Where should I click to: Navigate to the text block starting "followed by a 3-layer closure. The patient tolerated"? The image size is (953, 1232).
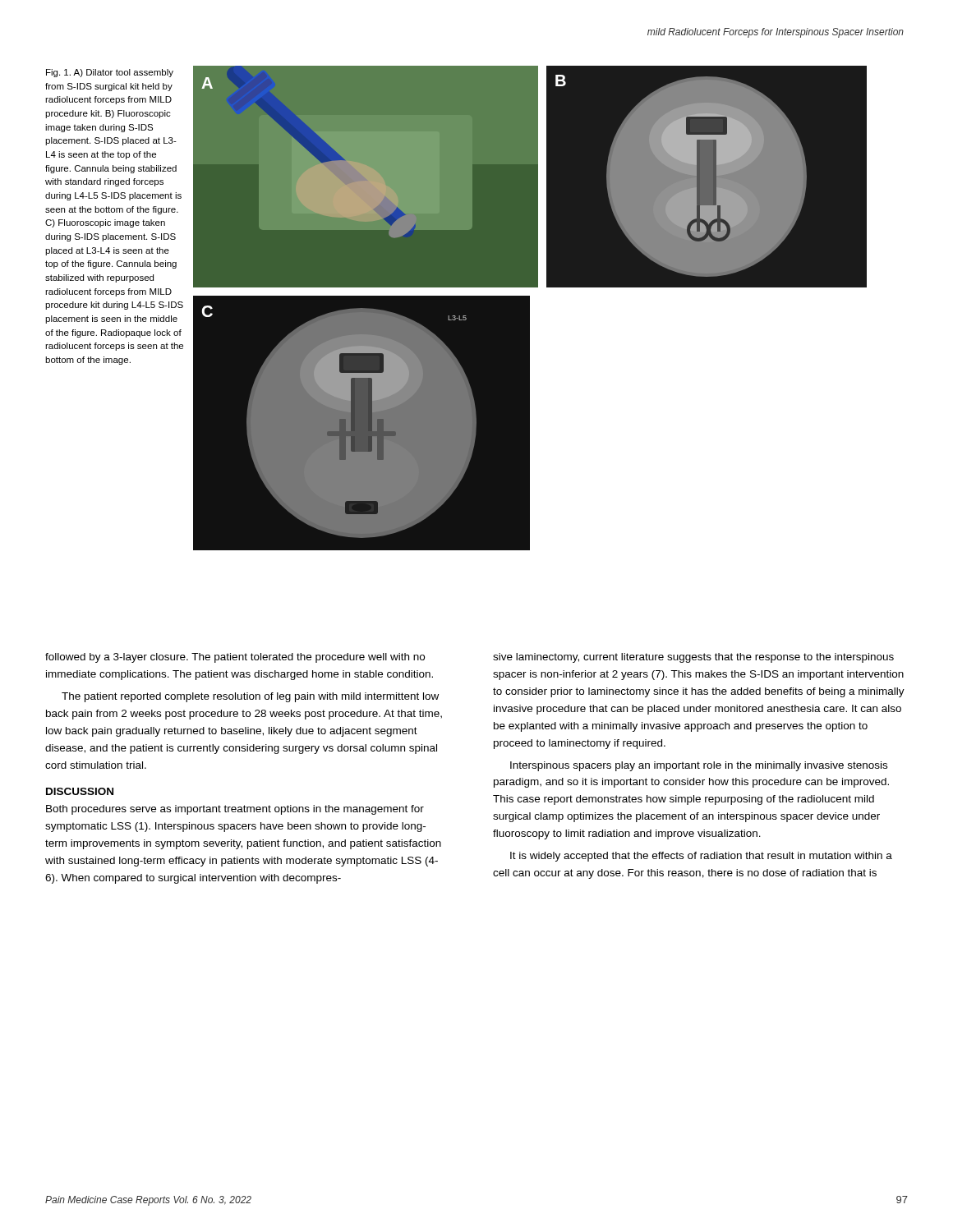[246, 711]
